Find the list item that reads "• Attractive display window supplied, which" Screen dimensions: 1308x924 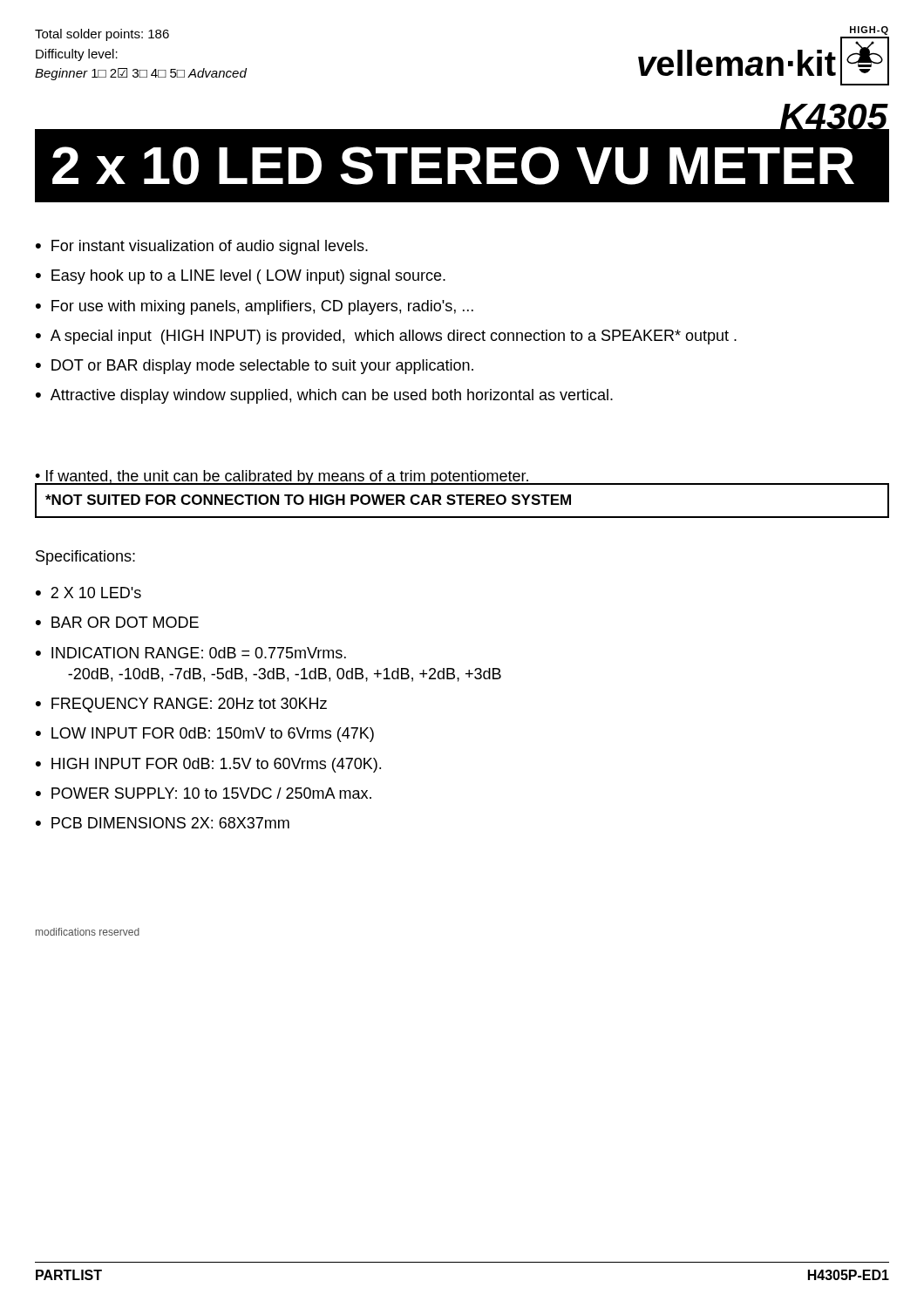tap(324, 396)
